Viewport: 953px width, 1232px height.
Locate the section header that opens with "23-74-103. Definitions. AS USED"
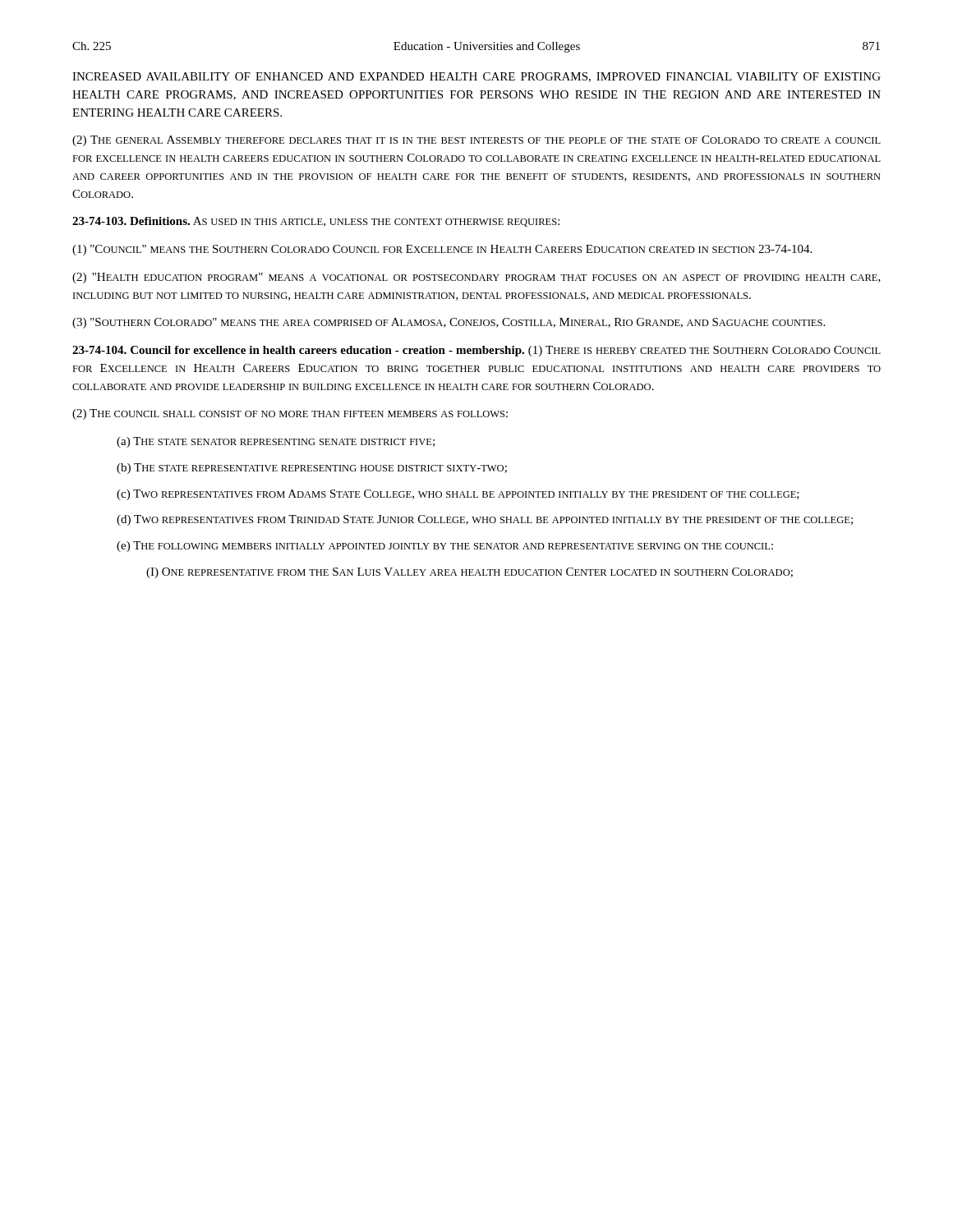(316, 221)
